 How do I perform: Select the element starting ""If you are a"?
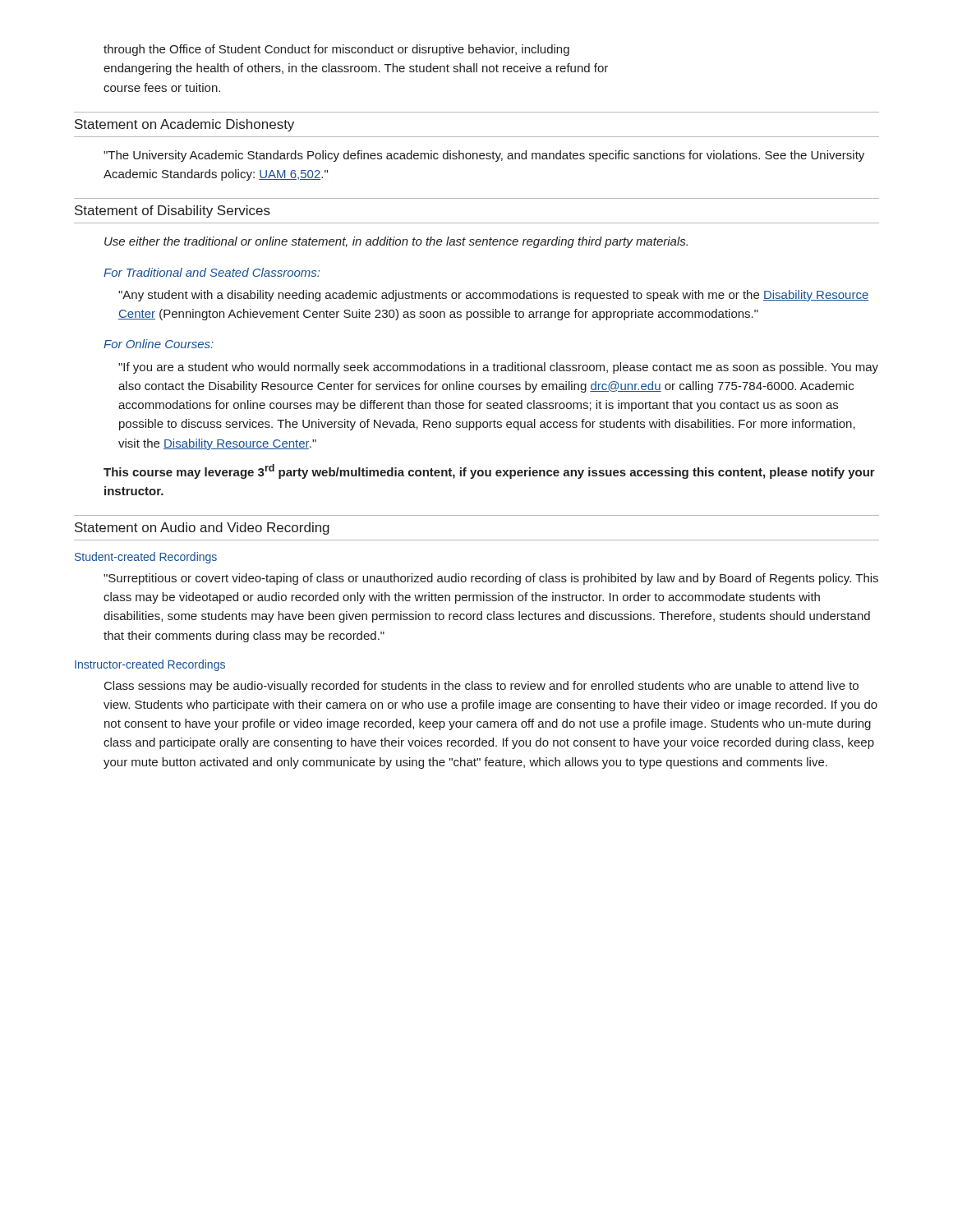(499, 405)
